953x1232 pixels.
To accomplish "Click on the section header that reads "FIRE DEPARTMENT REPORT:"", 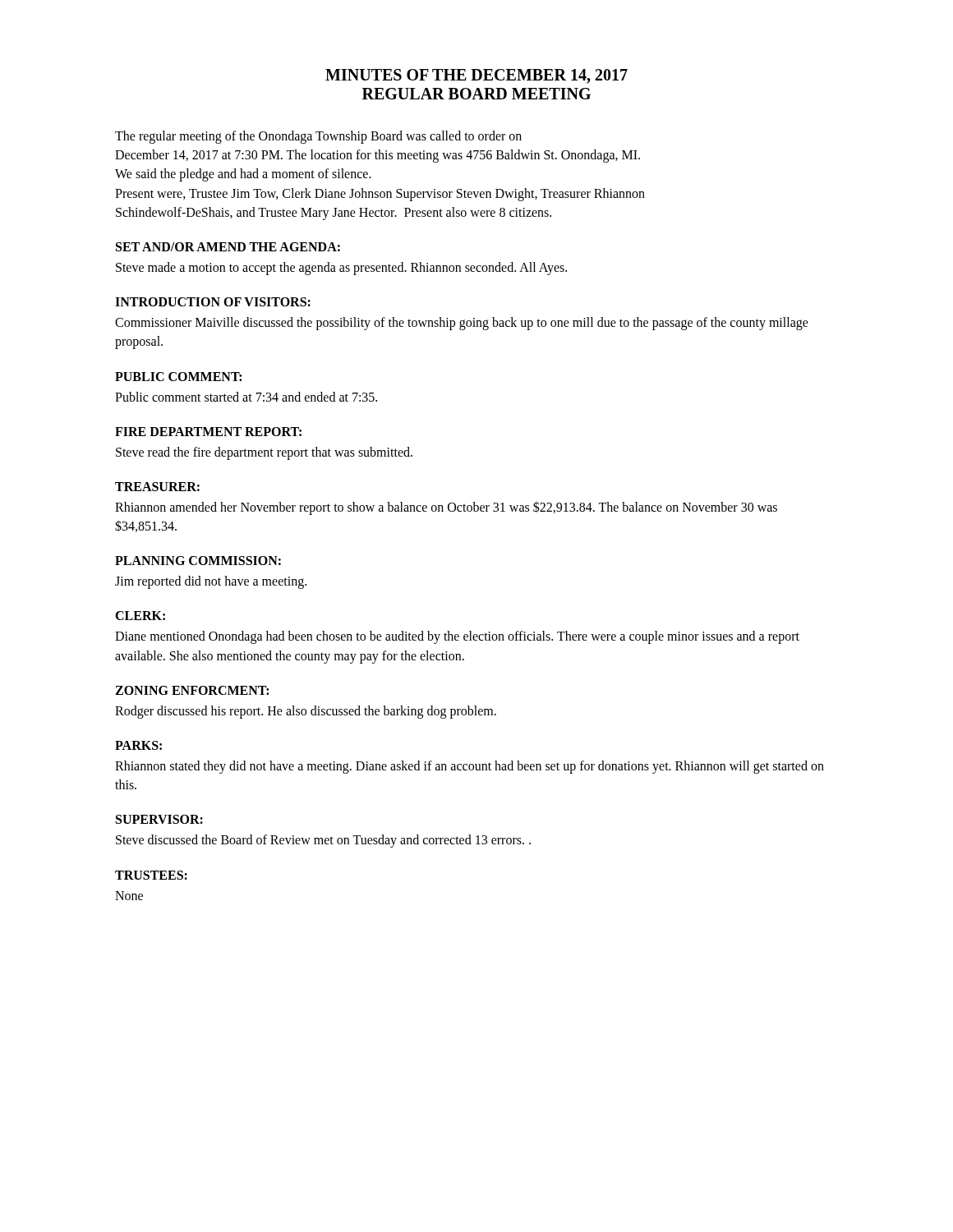I will coord(209,431).
